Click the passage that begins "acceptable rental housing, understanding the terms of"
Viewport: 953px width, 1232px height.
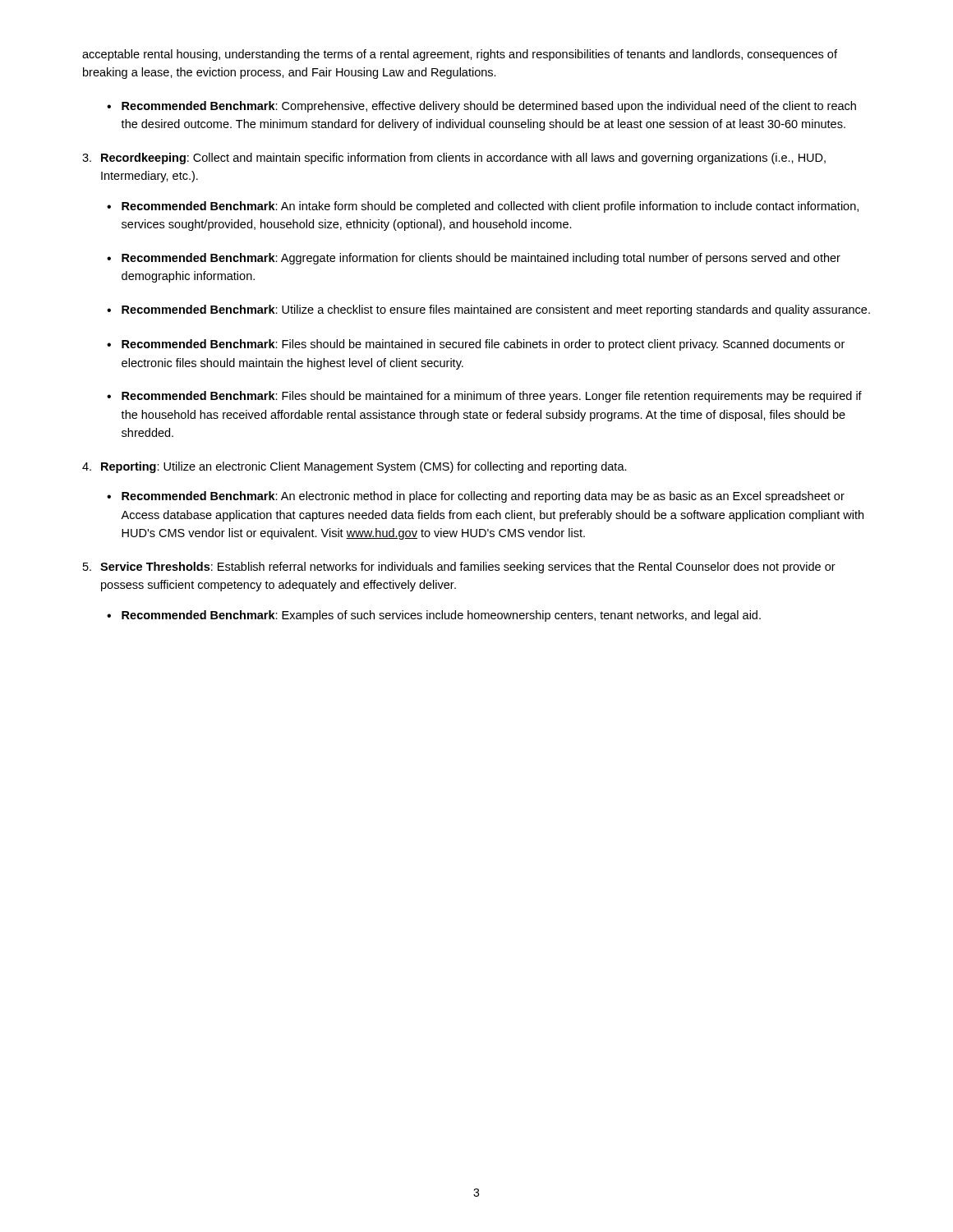pos(460,63)
